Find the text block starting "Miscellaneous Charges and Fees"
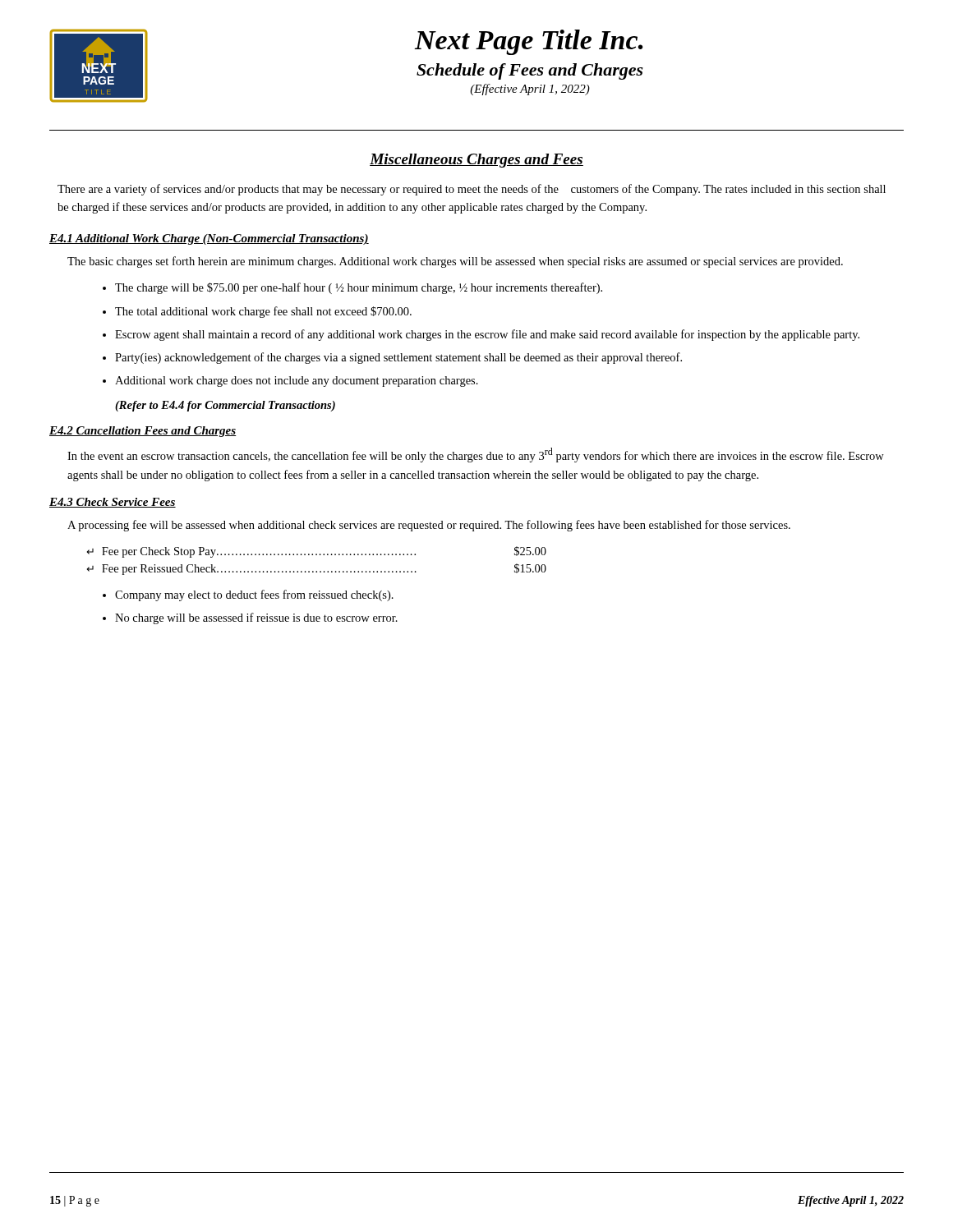953x1232 pixels. (x=476, y=159)
